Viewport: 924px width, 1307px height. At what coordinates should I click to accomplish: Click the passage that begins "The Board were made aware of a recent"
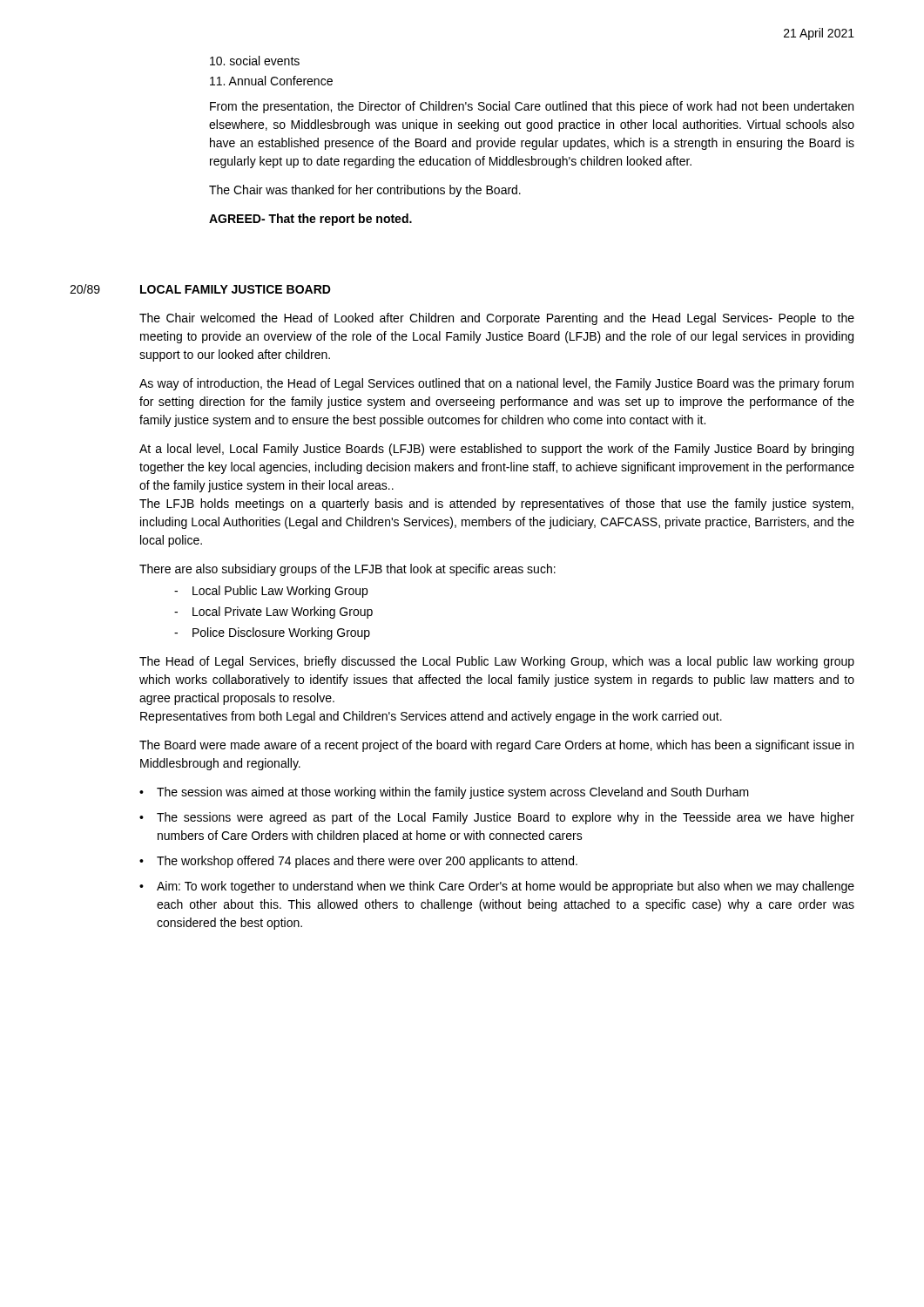point(497,754)
